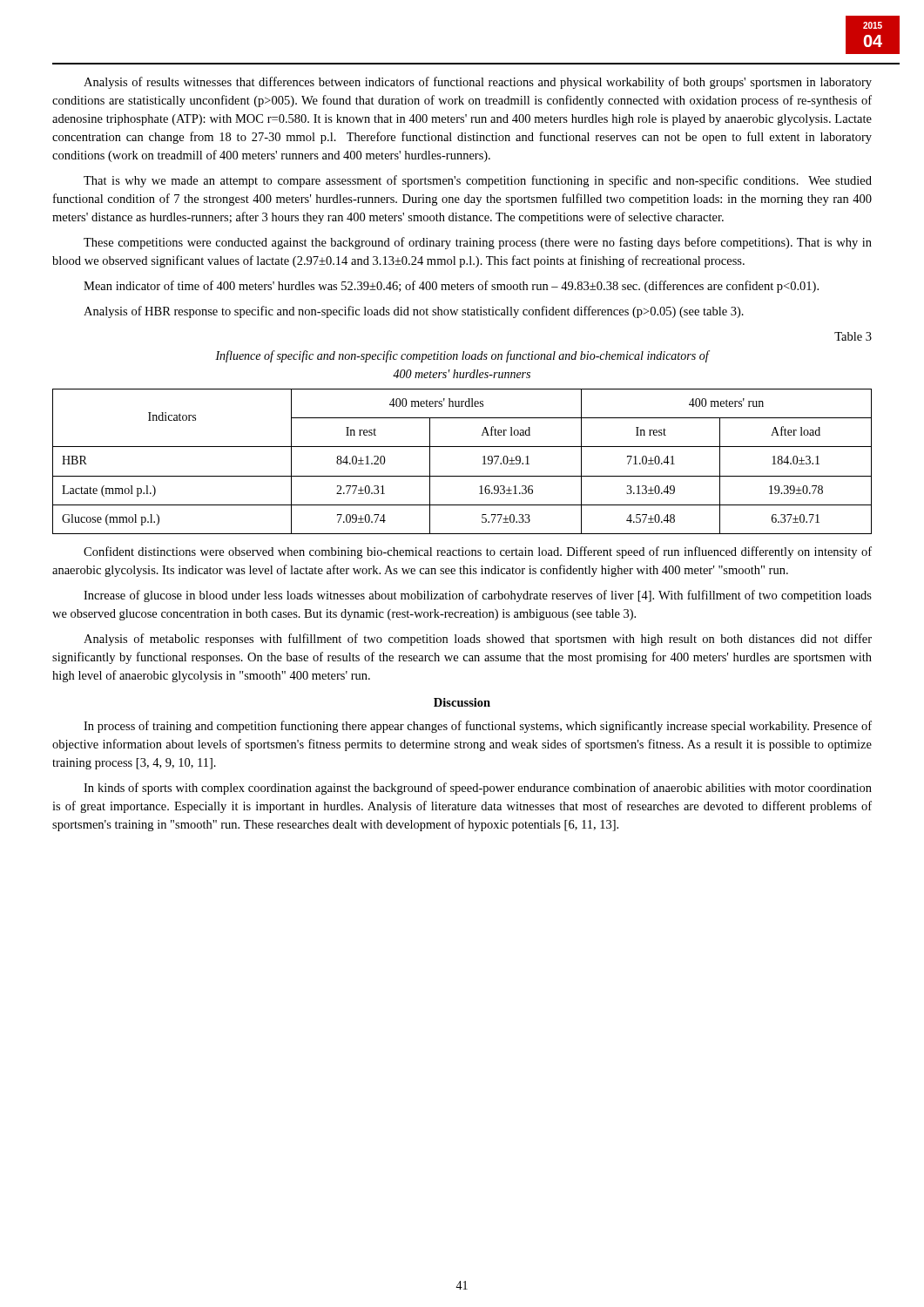924x1307 pixels.
Task: Point to the passage starting "Influence of specific and"
Action: (462, 365)
